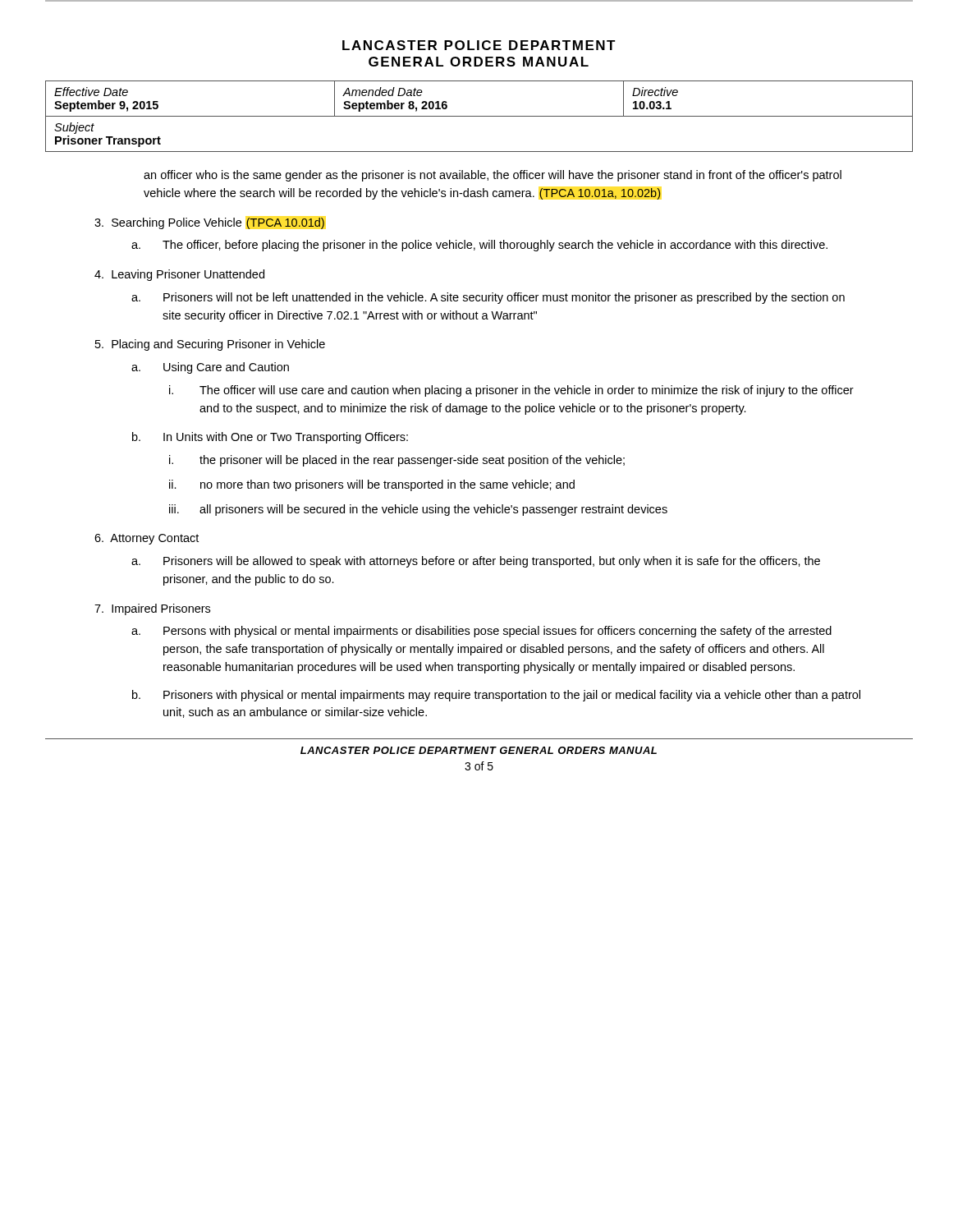
Task: Find the list item that reads "7. Impaired Prisoners"
Action: (x=153, y=608)
